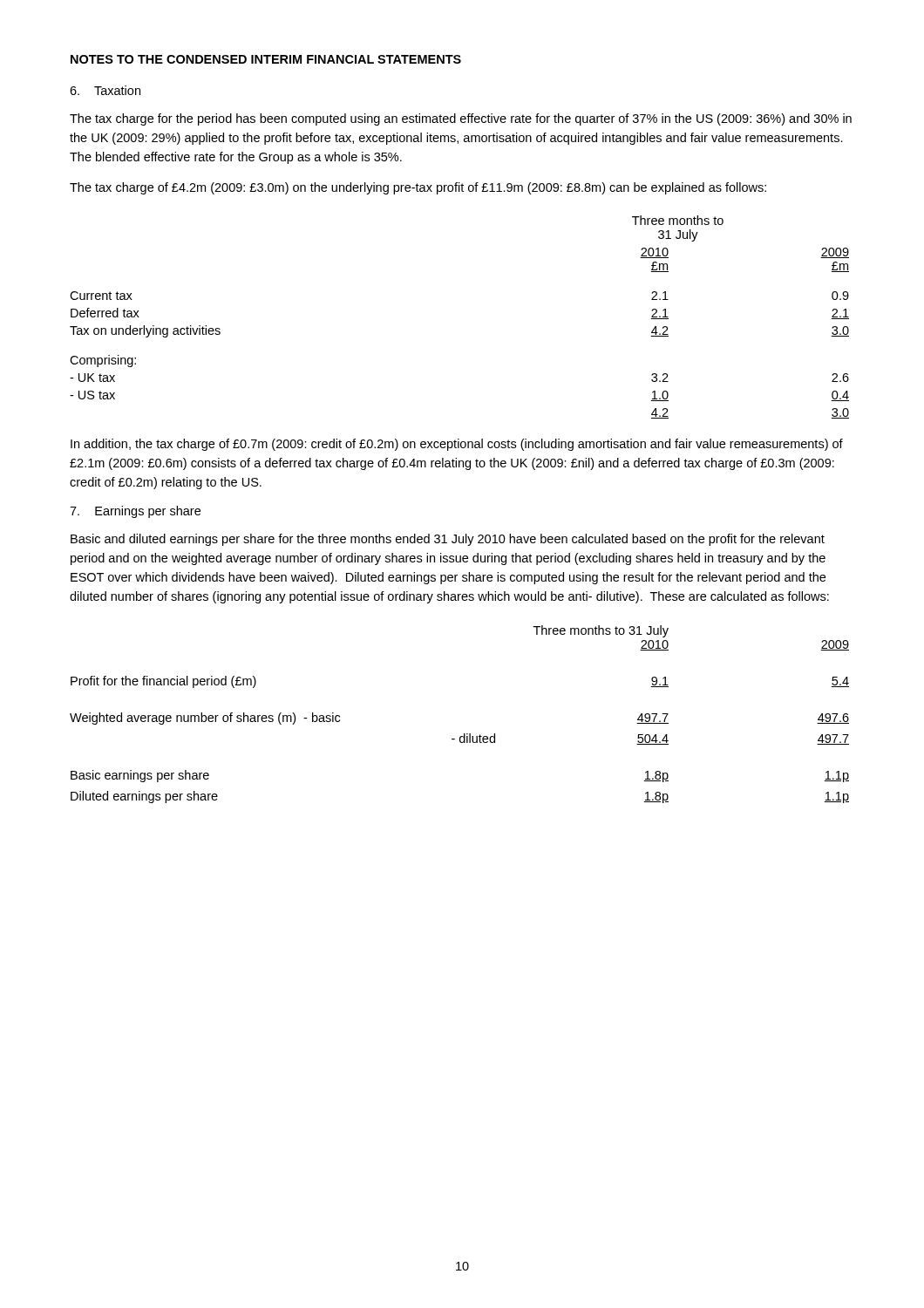The image size is (924, 1308).
Task: Find the region starting "Earnings per share"
Action: 135,511
